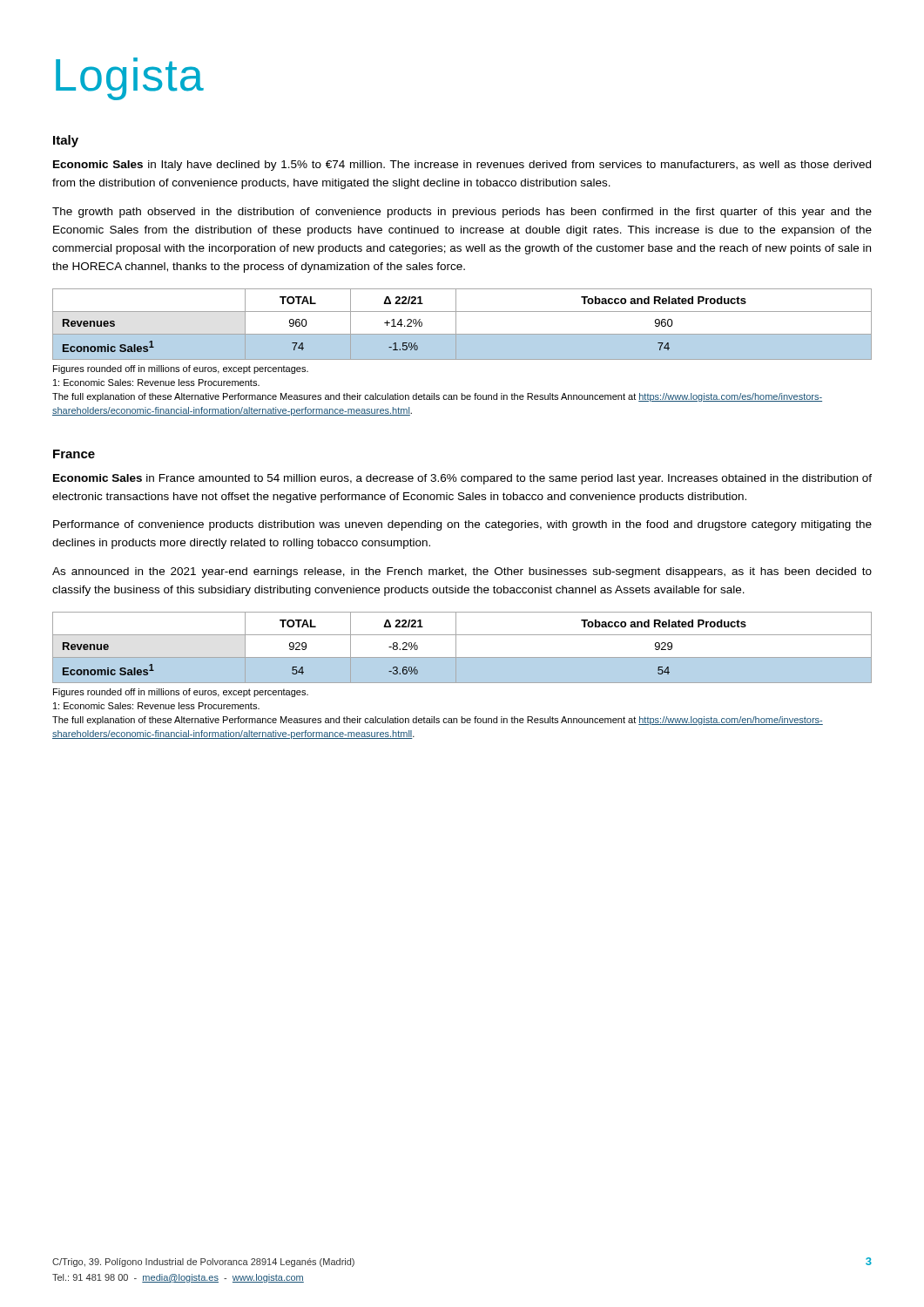Point to the block beginning "The growth path observed in"
Screen dimensions: 1307x924
[x=462, y=239]
